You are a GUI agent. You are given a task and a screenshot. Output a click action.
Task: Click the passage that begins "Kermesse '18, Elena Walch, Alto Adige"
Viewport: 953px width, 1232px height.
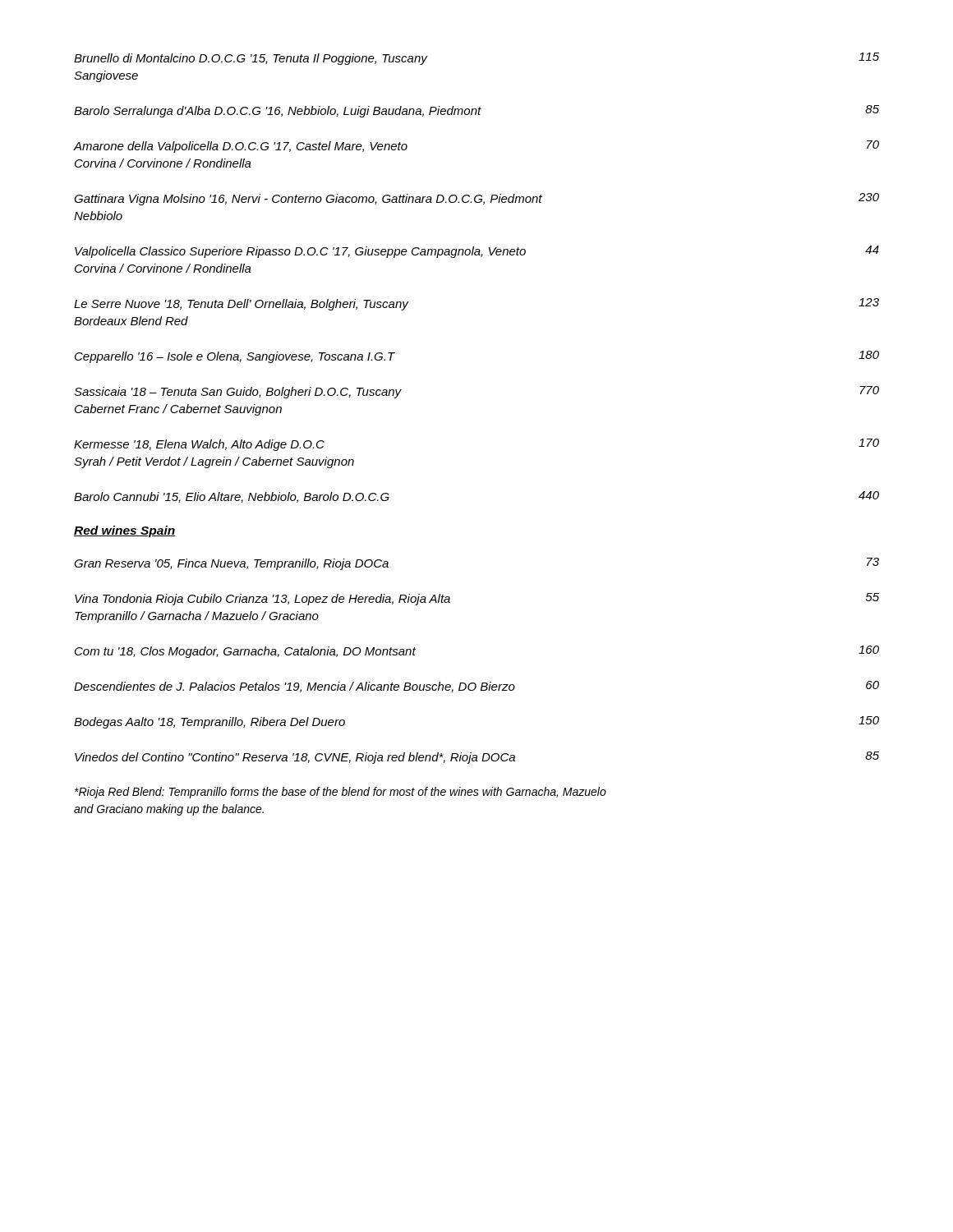pos(207,445)
